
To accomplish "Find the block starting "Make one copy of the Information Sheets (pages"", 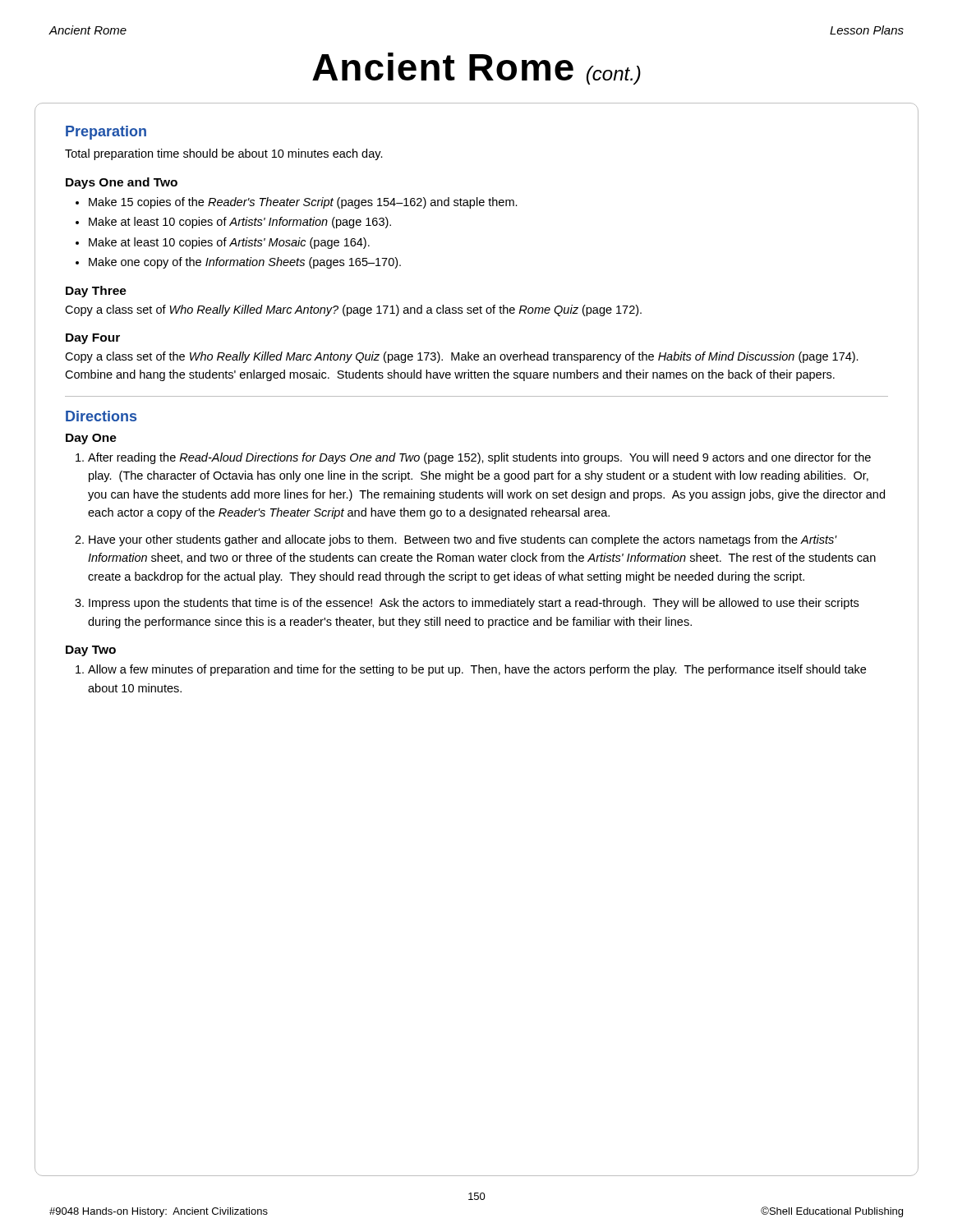I will [x=245, y=262].
